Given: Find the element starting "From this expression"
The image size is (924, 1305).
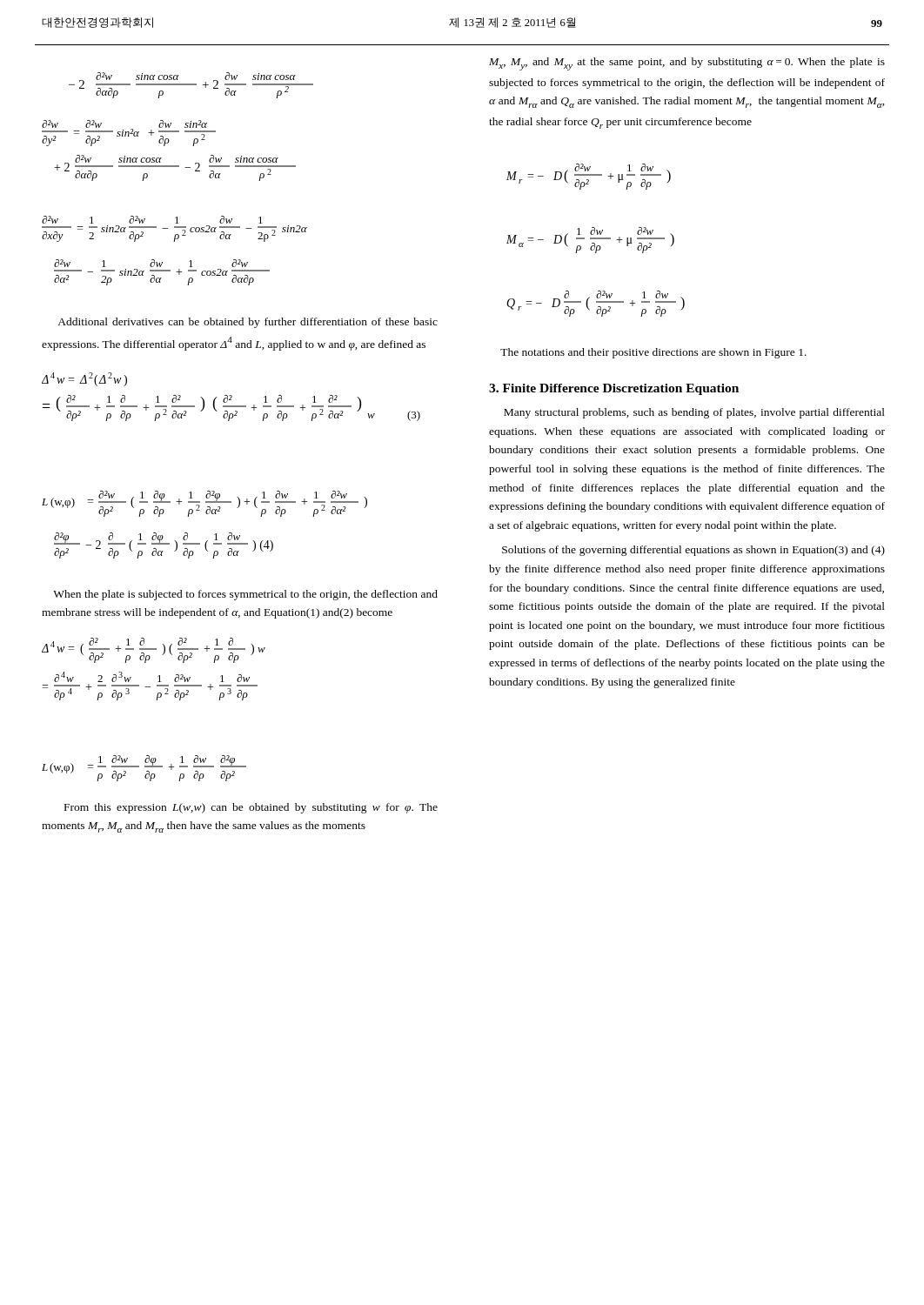Looking at the screenshot, I should pyautogui.click(x=240, y=817).
